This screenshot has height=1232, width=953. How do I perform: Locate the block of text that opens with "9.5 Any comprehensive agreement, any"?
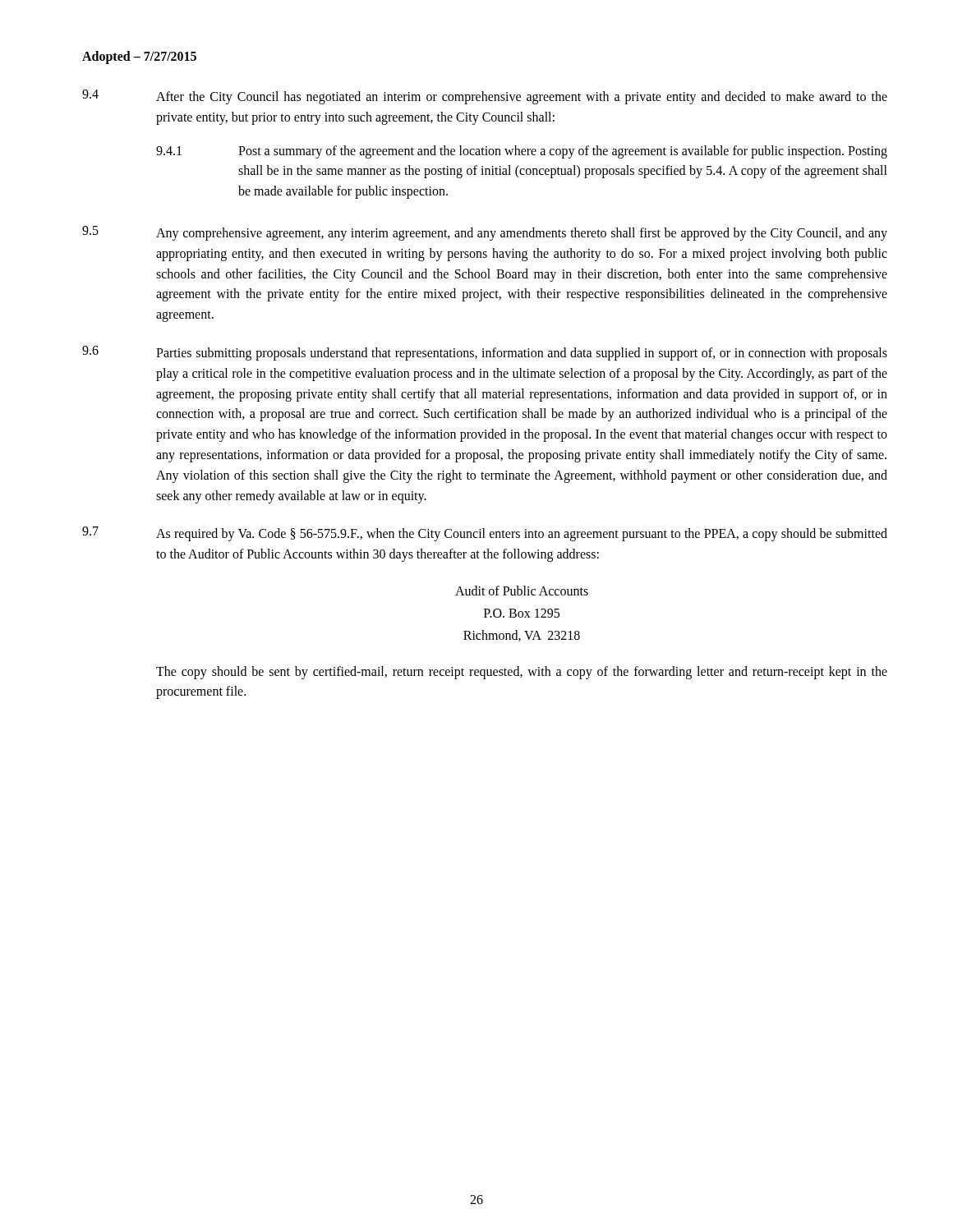(485, 274)
